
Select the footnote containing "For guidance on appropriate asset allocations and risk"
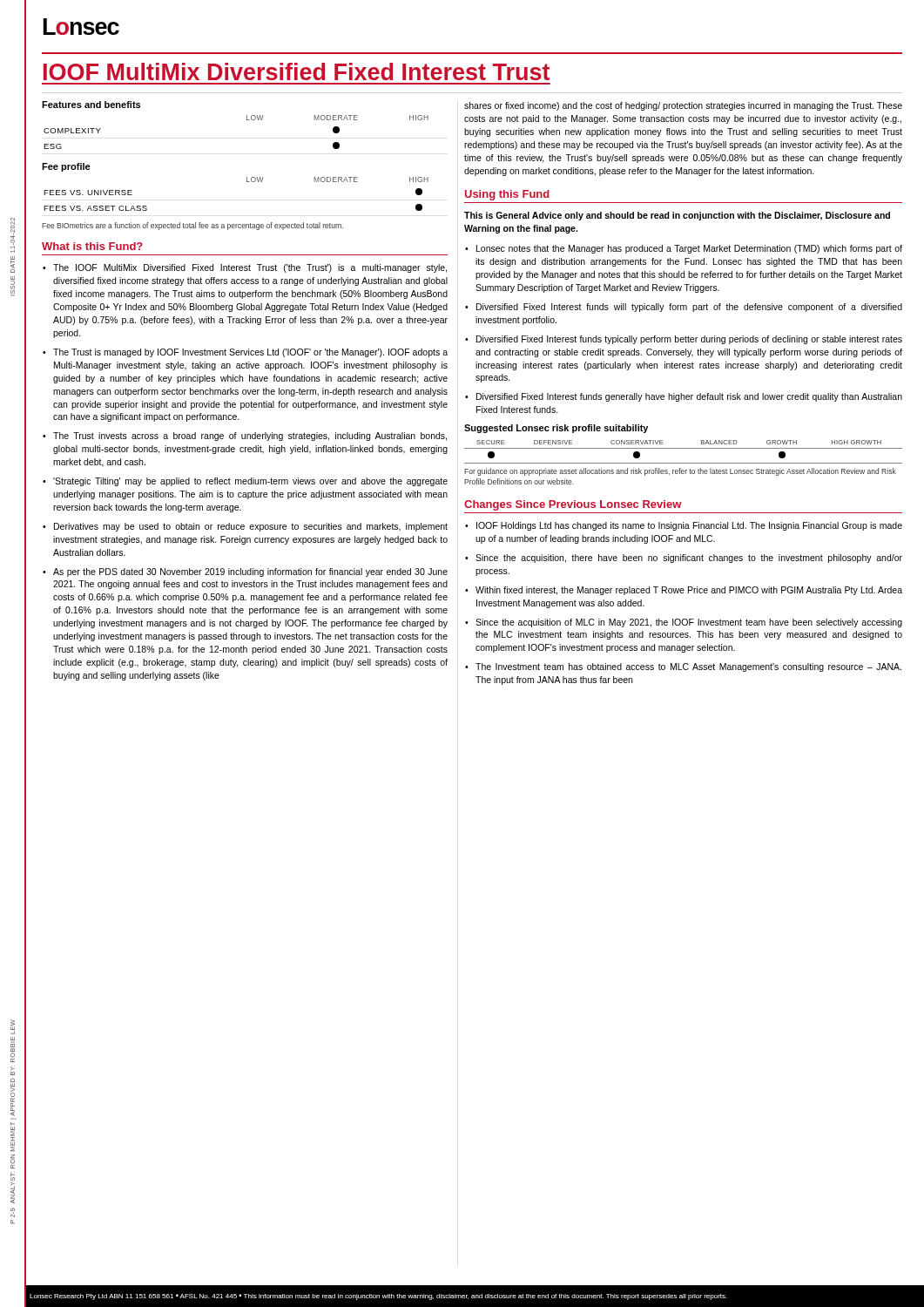coord(680,476)
